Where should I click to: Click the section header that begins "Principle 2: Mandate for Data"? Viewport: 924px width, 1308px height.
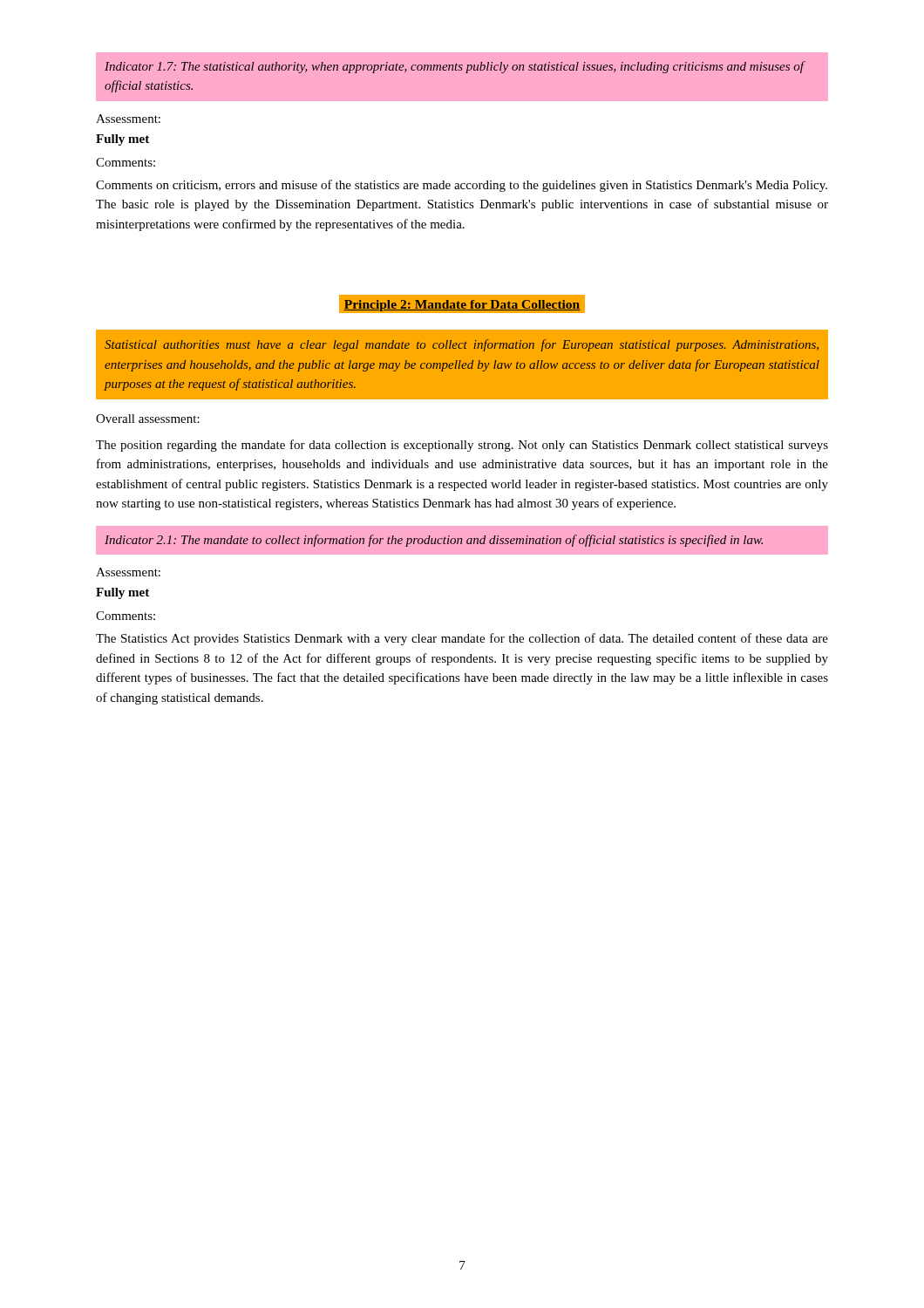coord(462,304)
